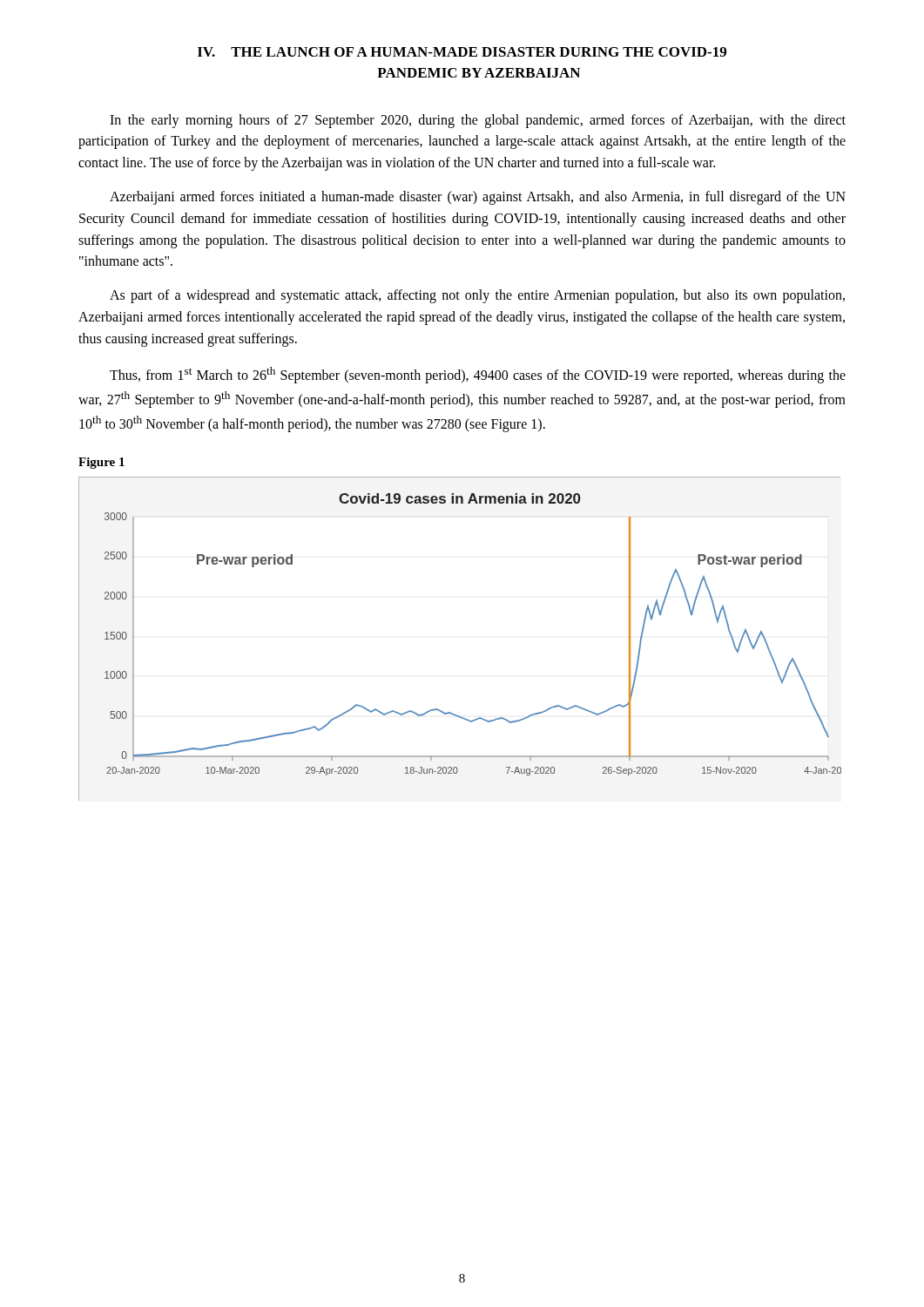Locate the text block with the text "As part of a widespread"
This screenshot has height=1307, width=924.
pos(462,317)
